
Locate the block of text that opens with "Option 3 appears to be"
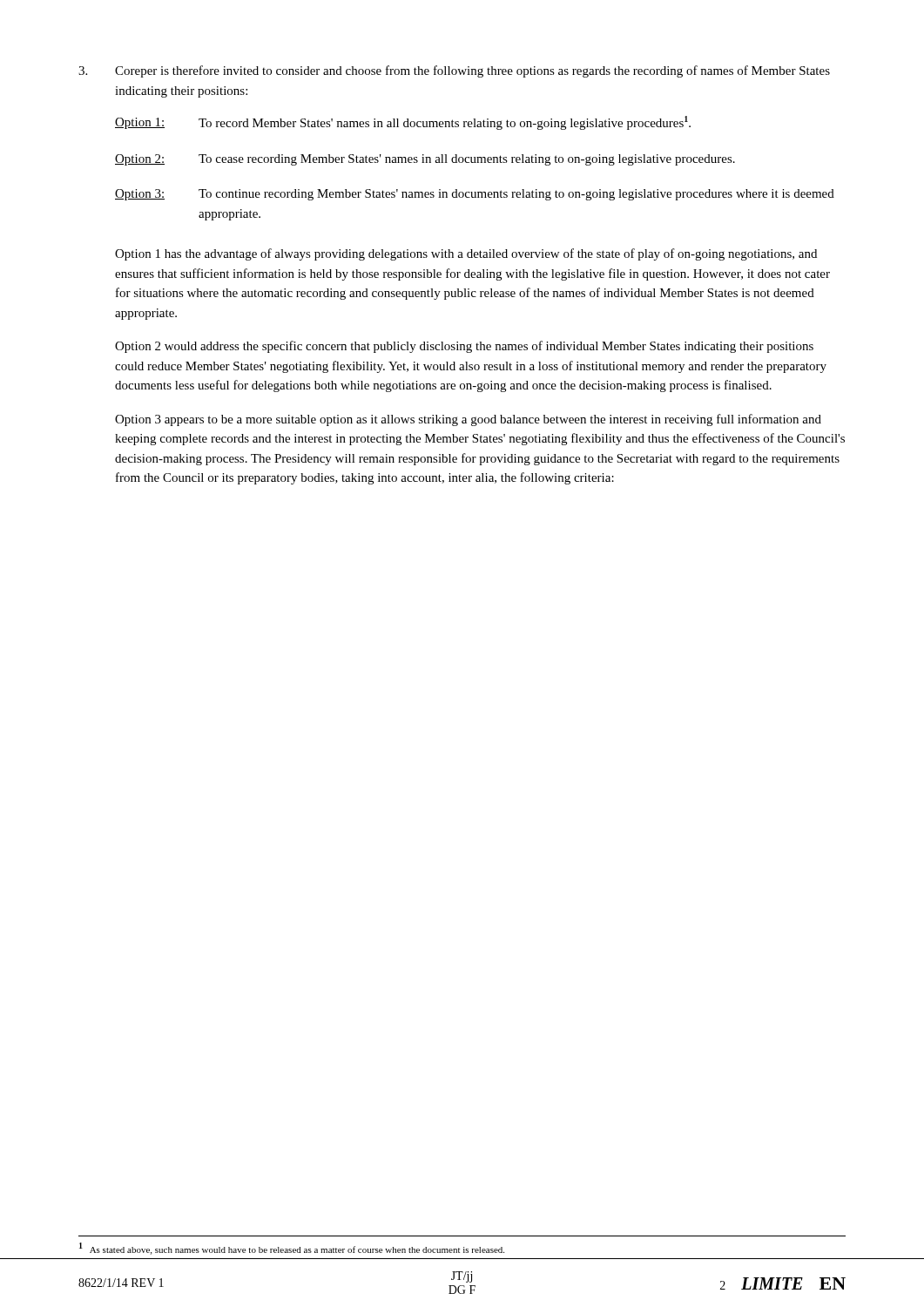click(x=480, y=448)
